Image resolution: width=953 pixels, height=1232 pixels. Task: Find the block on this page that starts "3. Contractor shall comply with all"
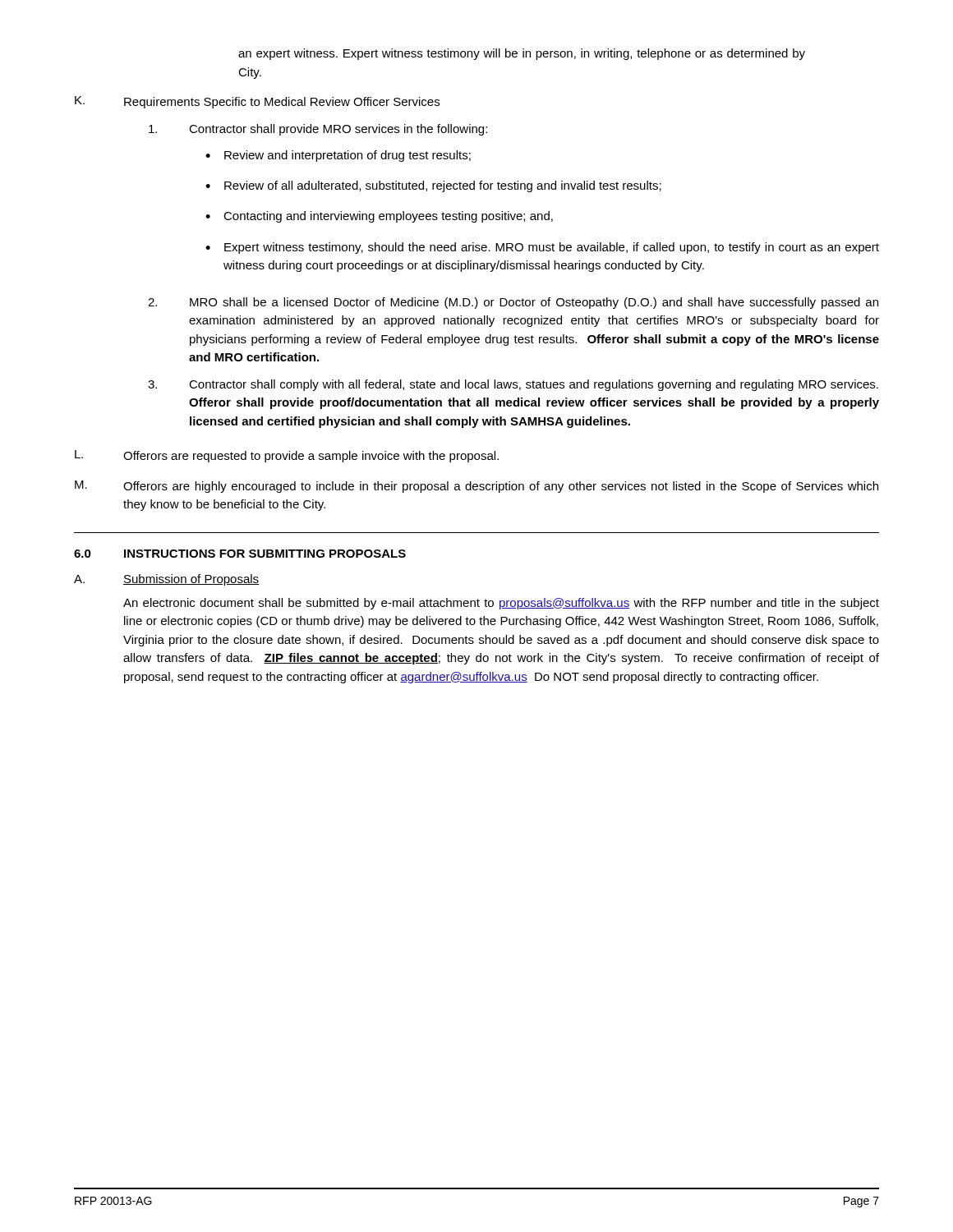[513, 403]
